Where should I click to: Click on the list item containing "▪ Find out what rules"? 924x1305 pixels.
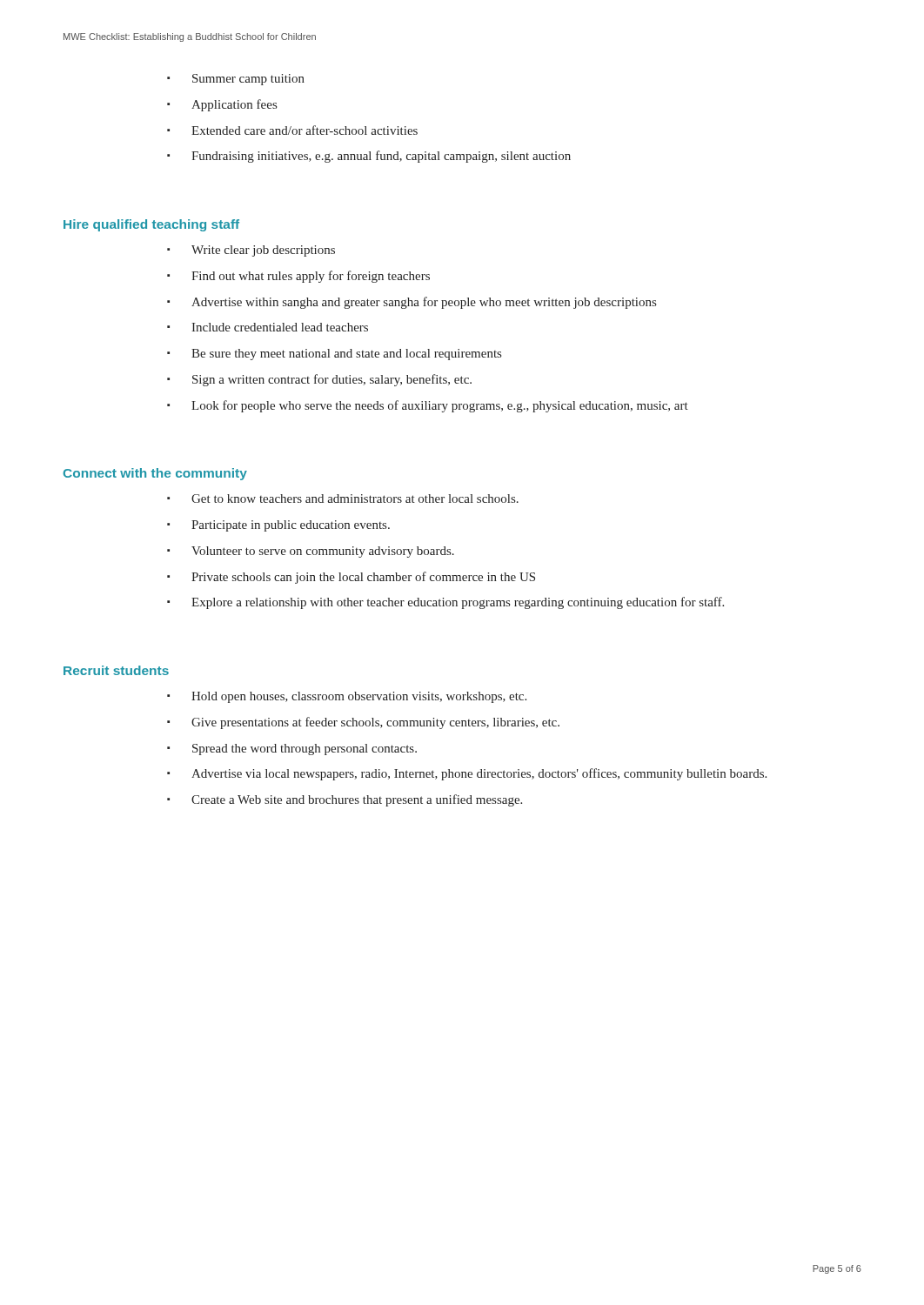tap(298, 277)
